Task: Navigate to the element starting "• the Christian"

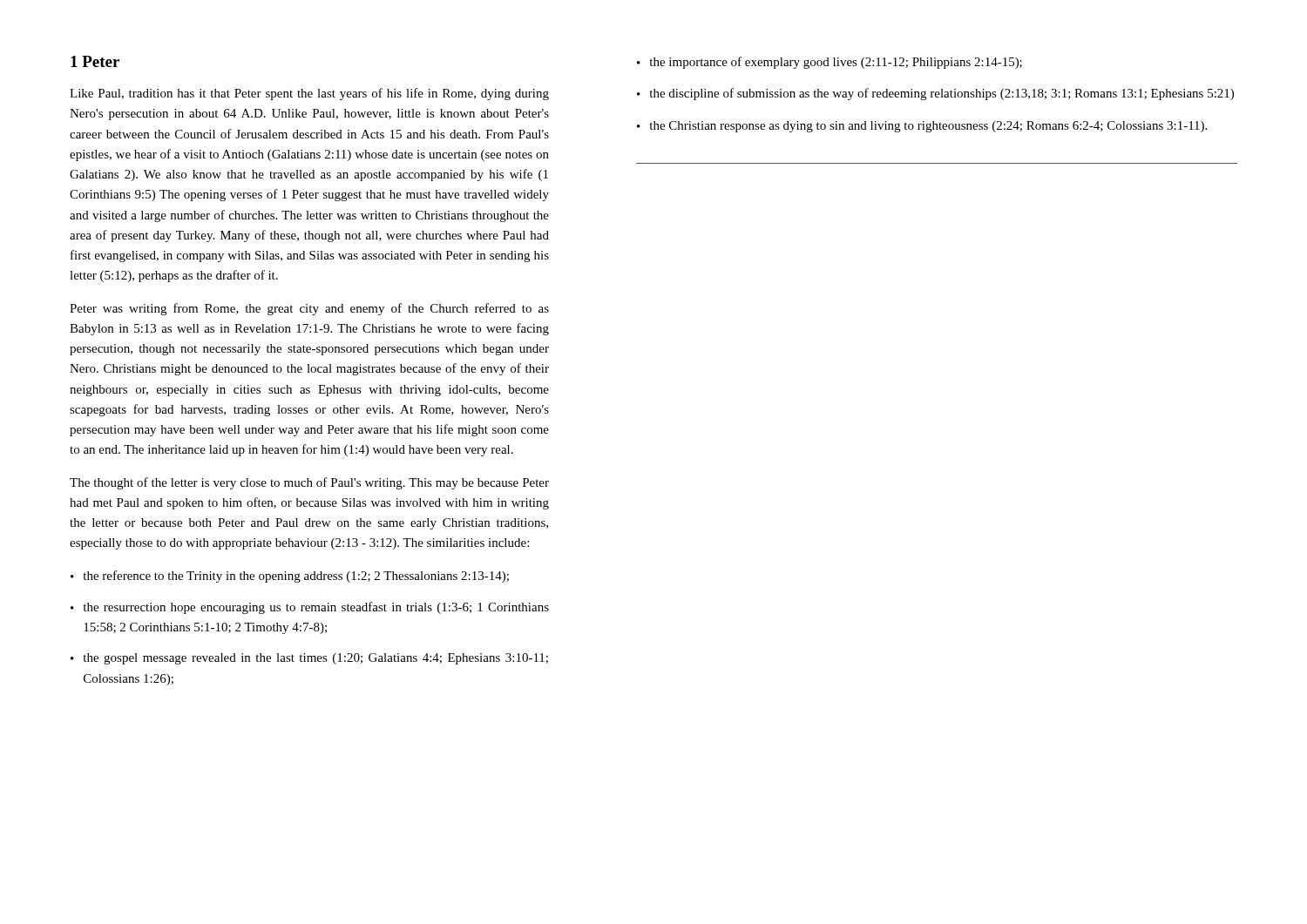Action: coord(937,126)
